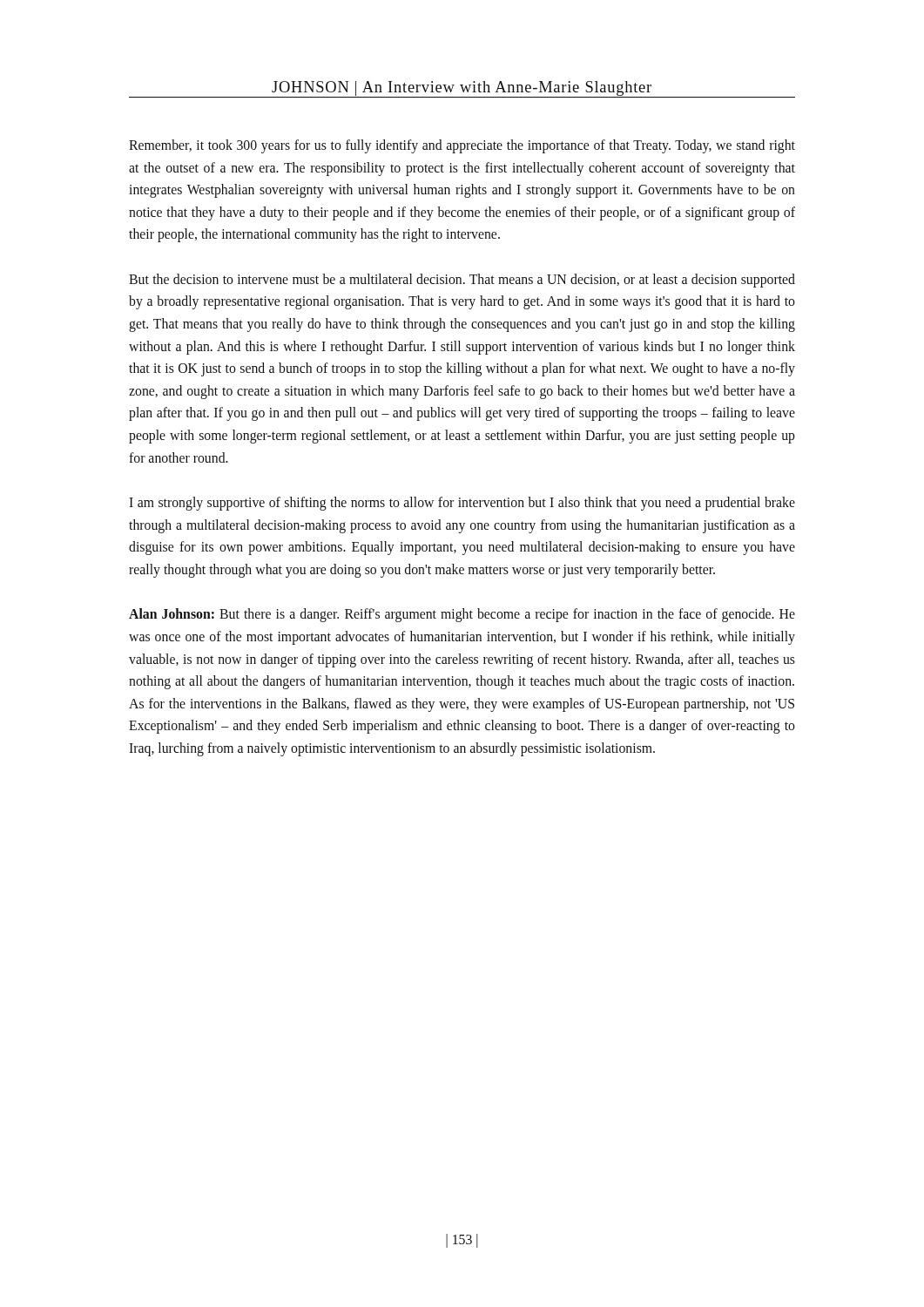Find the element starting "I am strongly supportive of shifting"
The width and height of the screenshot is (924, 1307).
point(462,536)
